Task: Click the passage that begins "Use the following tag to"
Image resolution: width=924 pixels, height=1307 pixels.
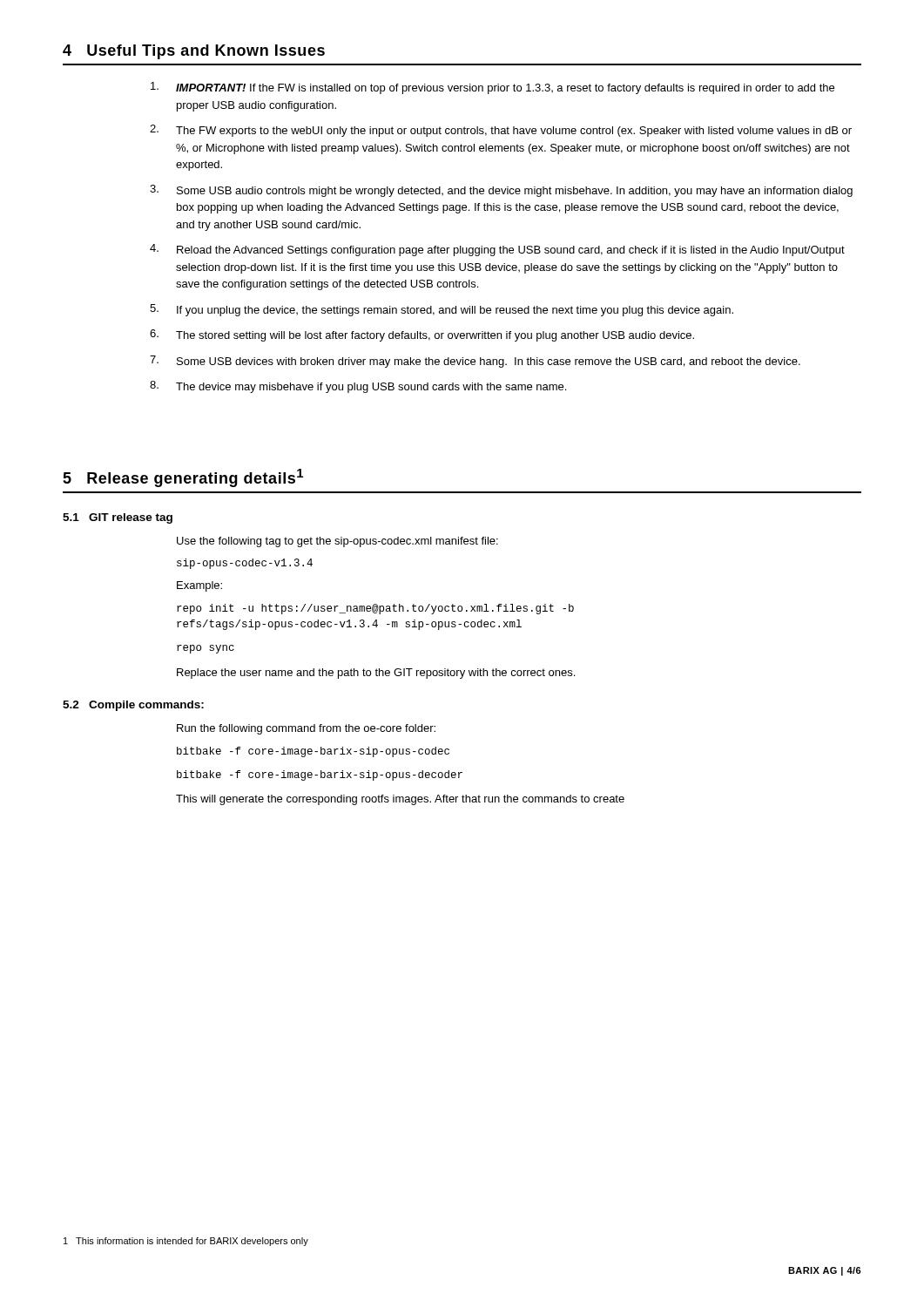Action: [337, 540]
